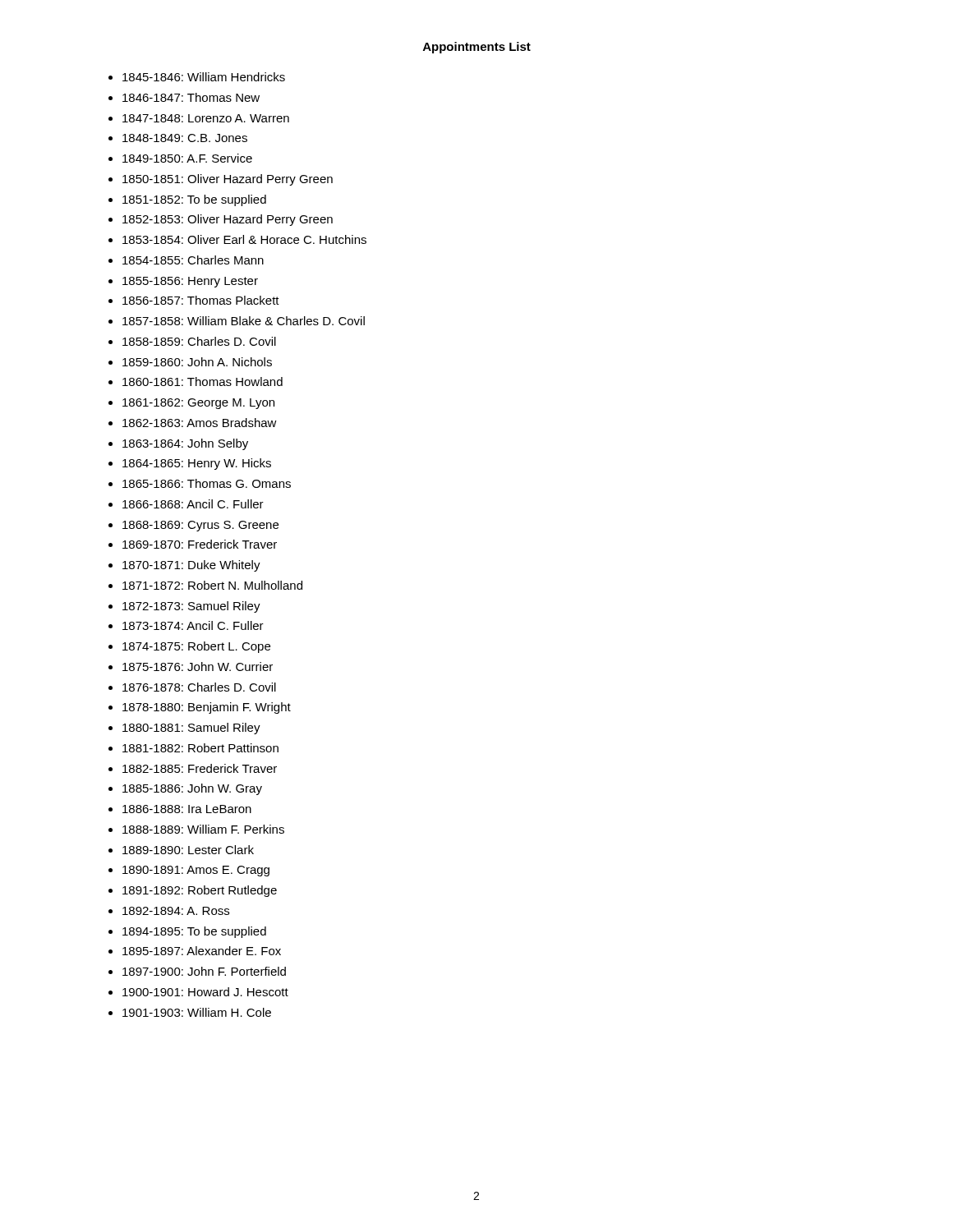This screenshot has width=953, height=1232.
Task: Select the region starting "Appointments List"
Action: click(x=476, y=46)
